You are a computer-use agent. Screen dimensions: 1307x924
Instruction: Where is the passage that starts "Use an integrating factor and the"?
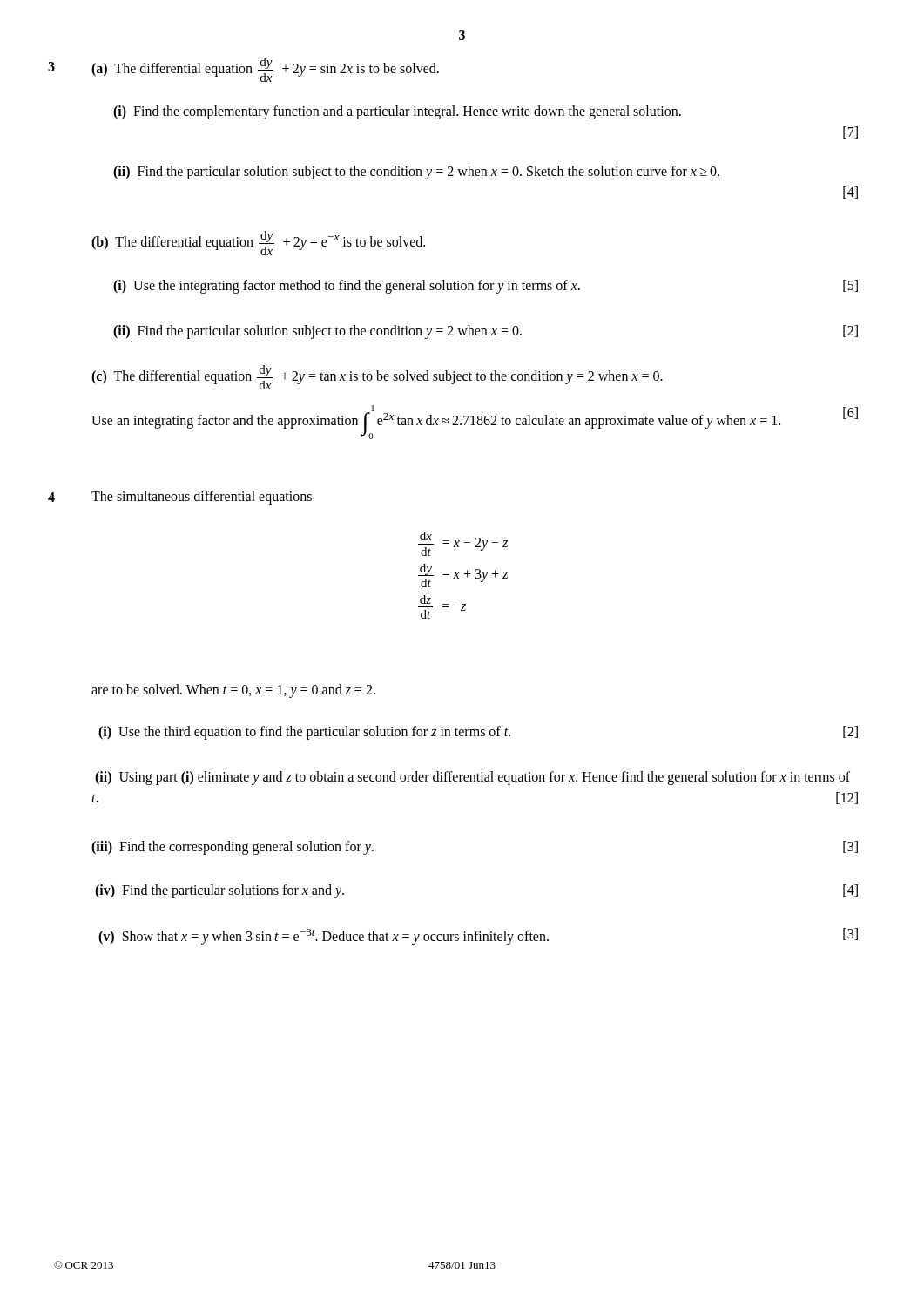(475, 422)
